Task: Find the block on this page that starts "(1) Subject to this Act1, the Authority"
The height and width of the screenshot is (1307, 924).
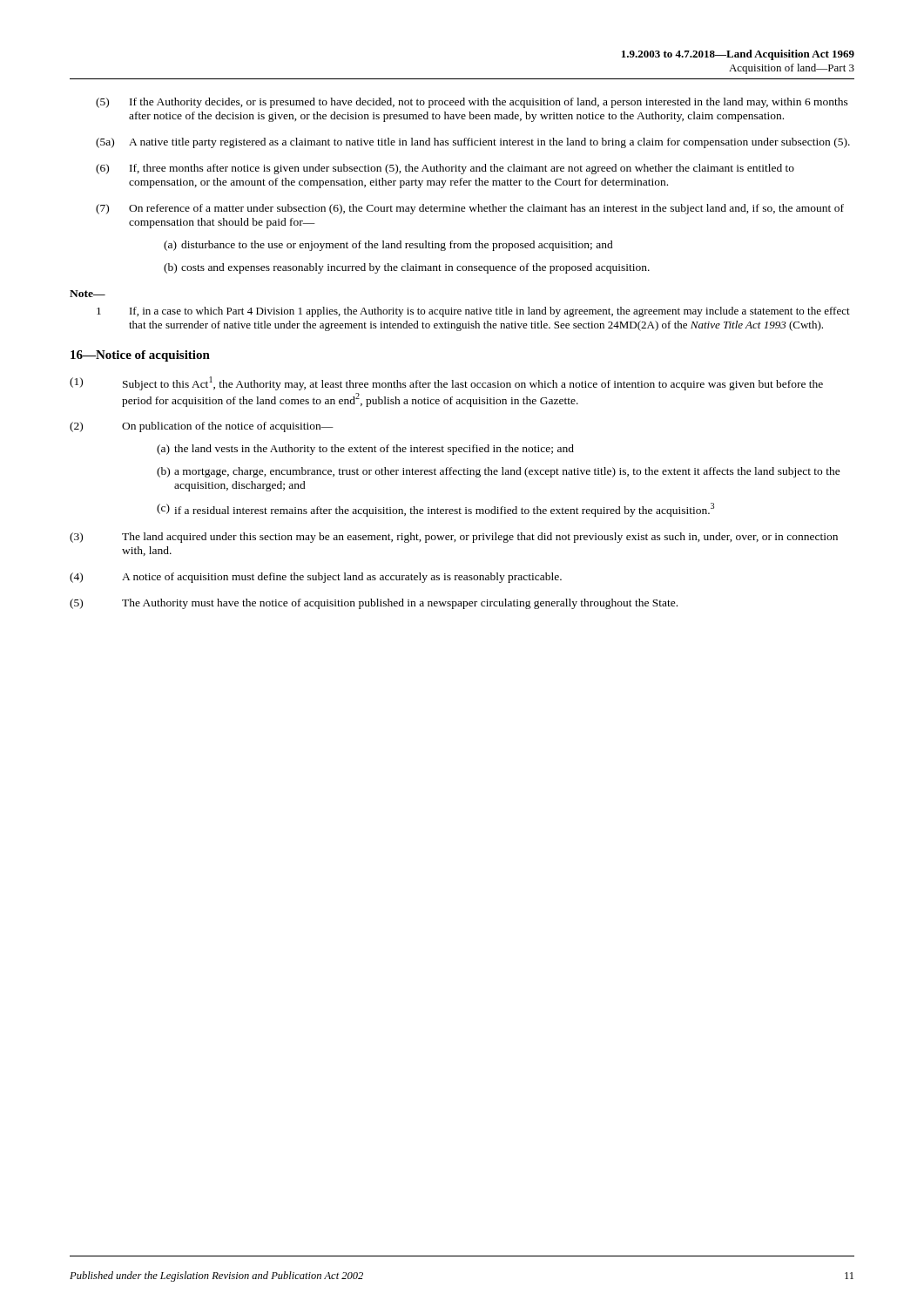Action: pyautogui.click(x=462, y=391)
